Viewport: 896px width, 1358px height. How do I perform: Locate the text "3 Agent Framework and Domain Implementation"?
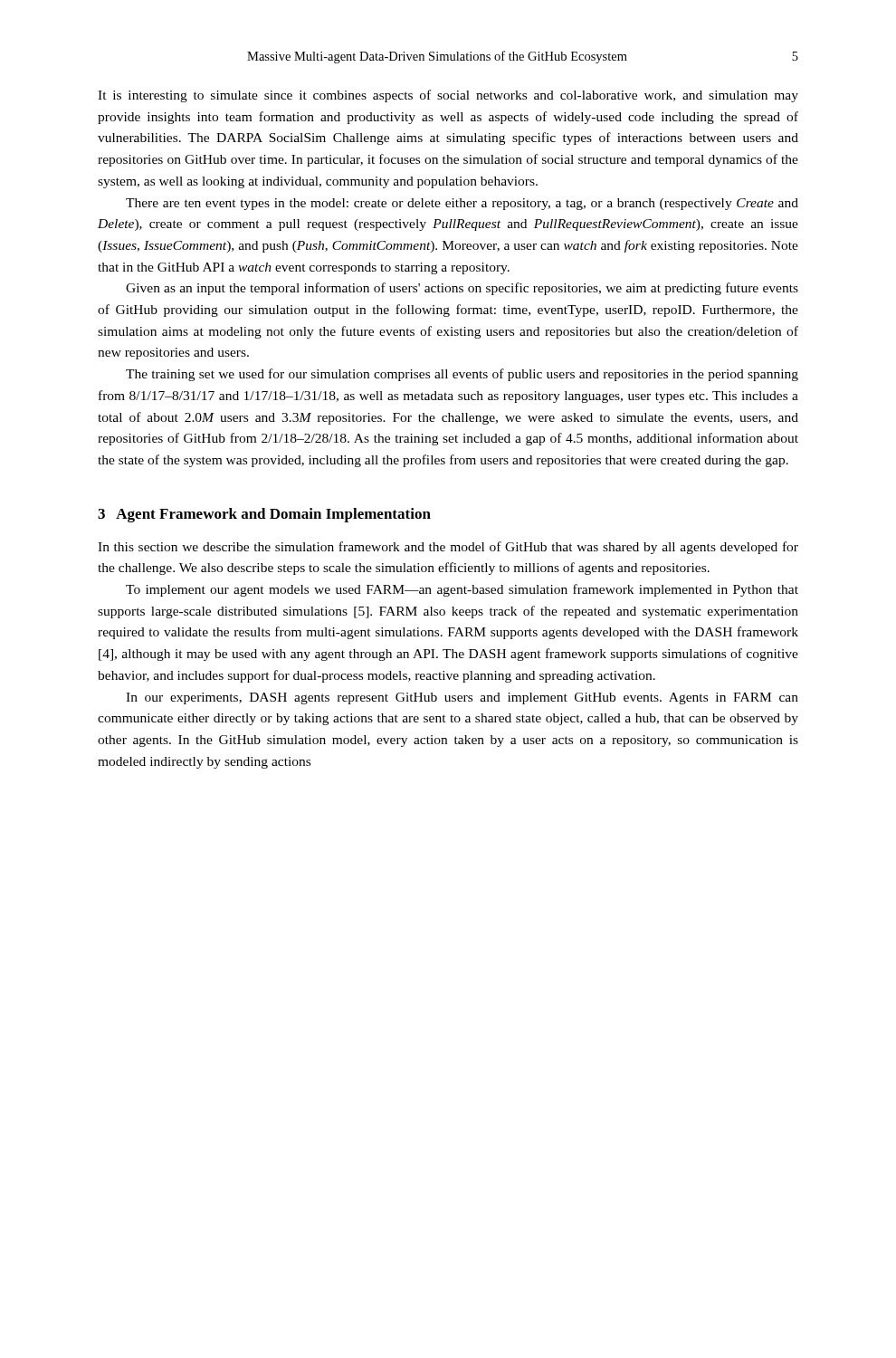point(264,513)
